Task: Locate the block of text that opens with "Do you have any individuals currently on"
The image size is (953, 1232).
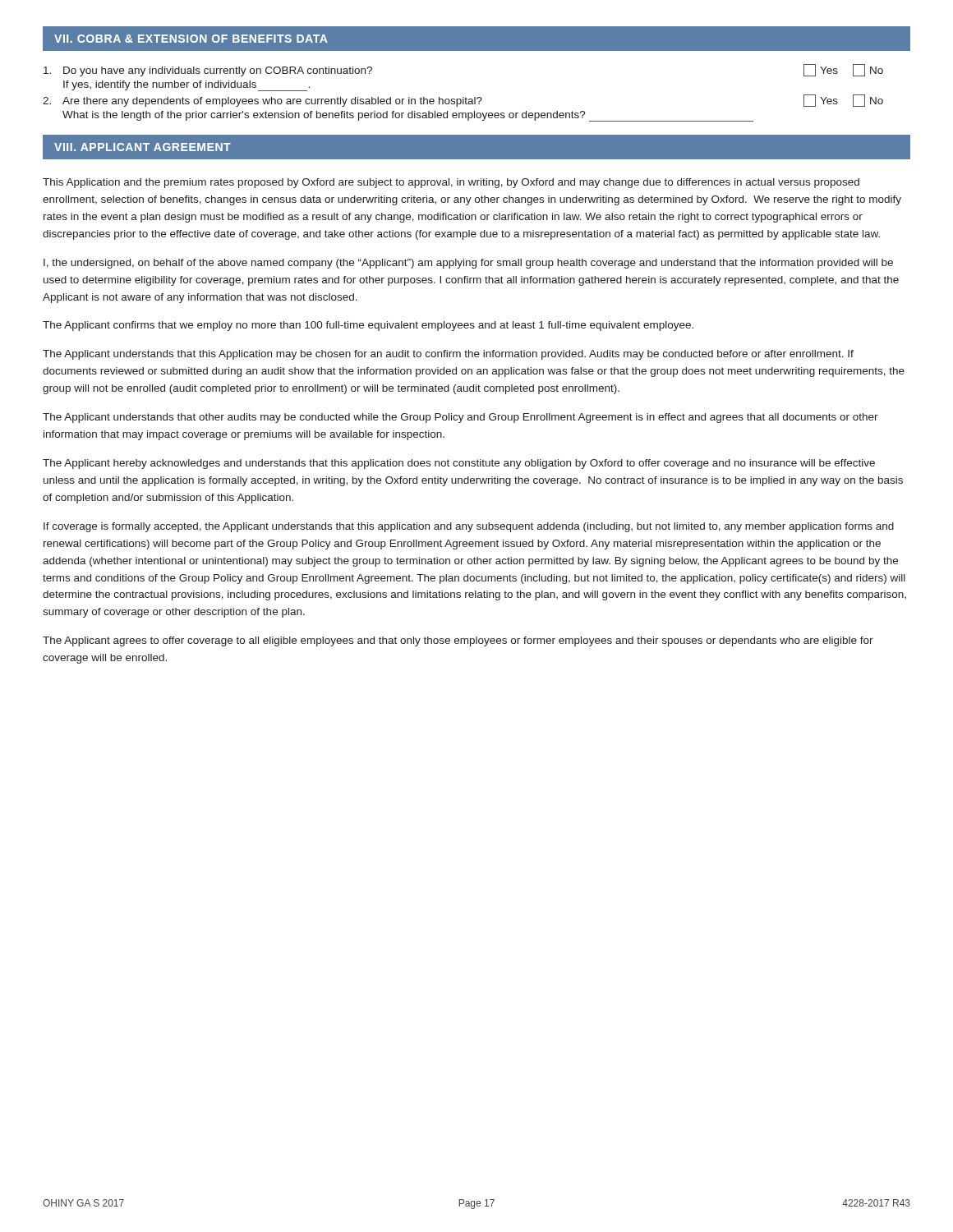Action: point(205,70)
